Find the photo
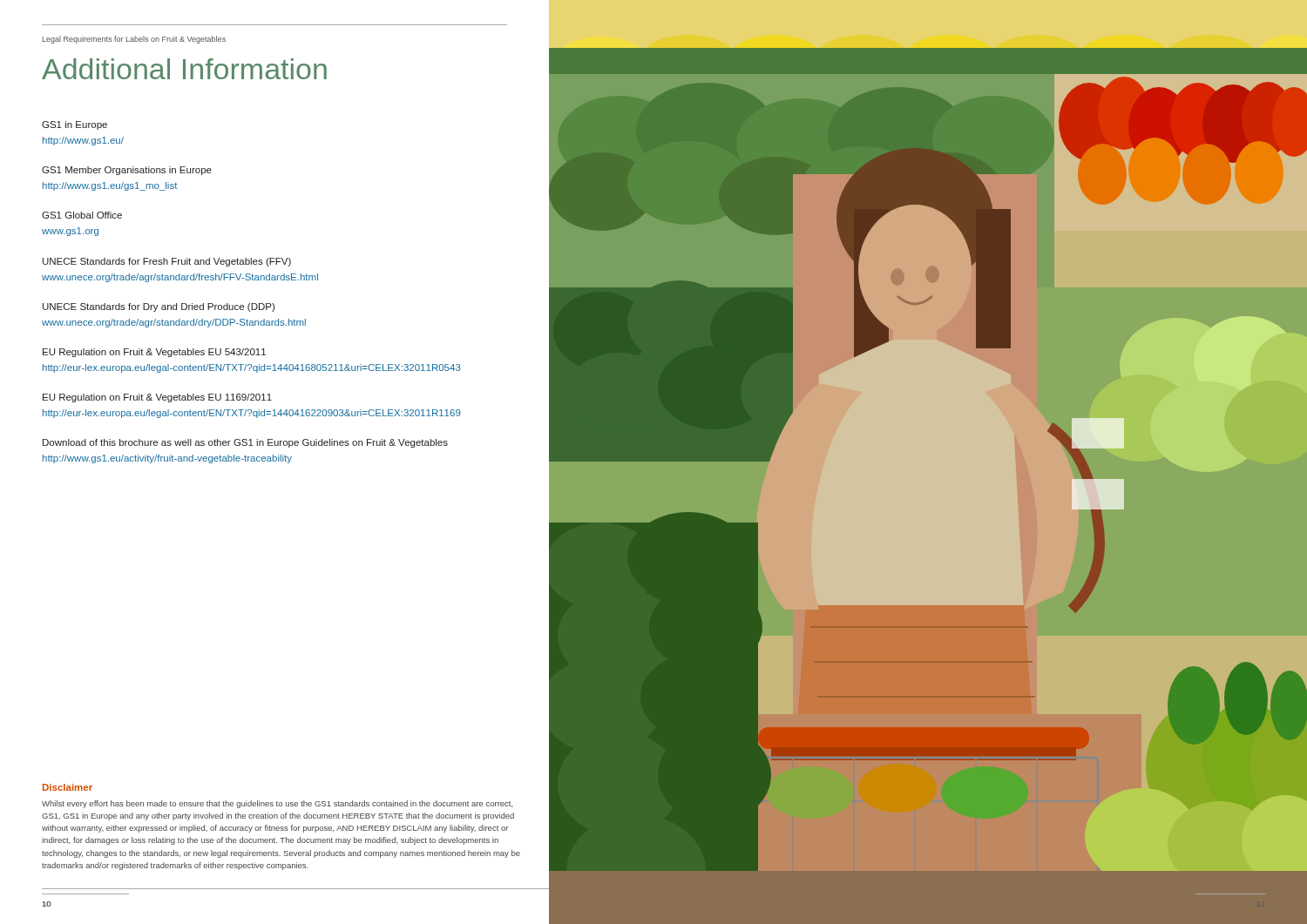Viewport: 1307px width, 924px height. [928, 462]
